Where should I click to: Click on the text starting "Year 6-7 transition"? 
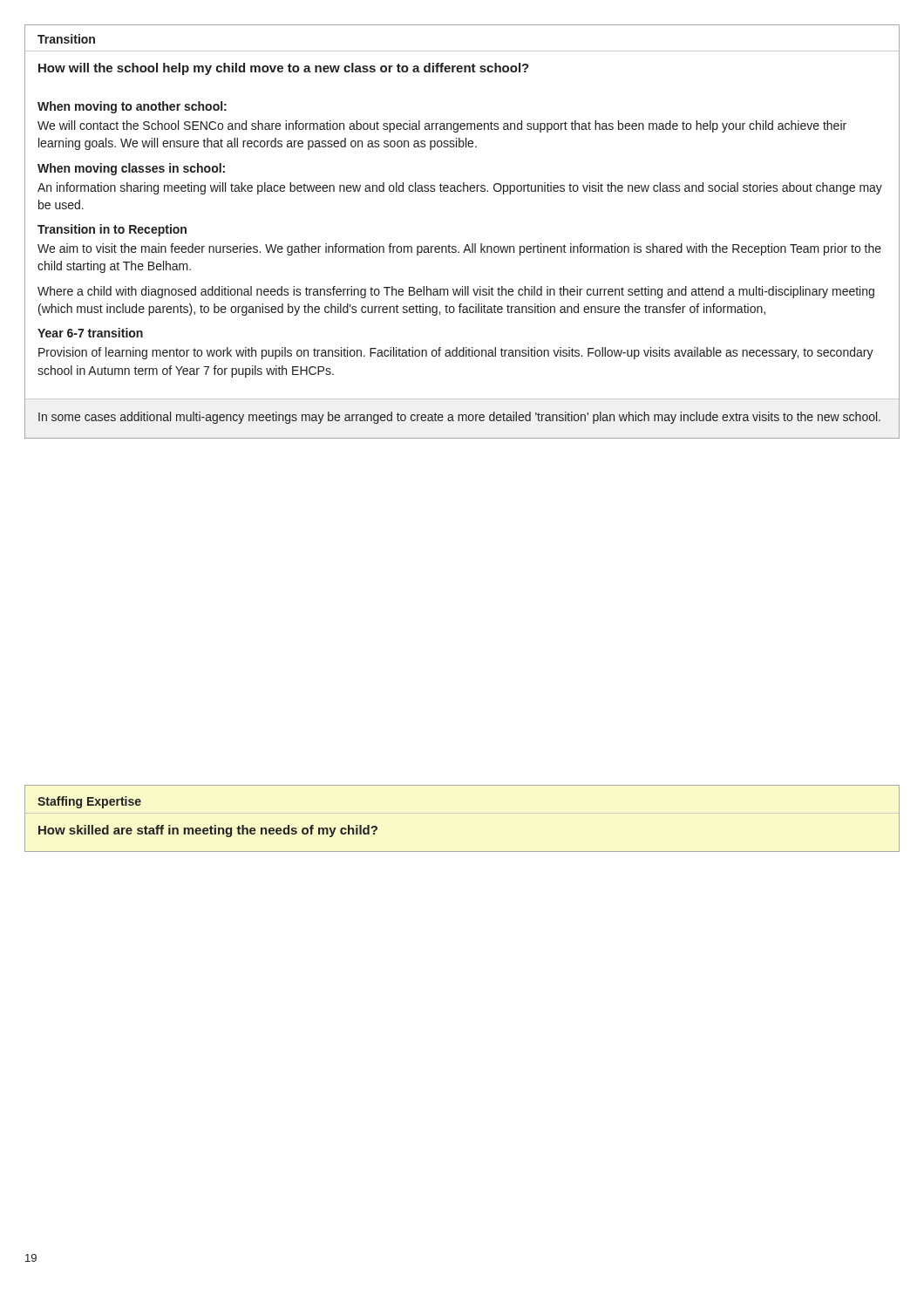click(x=90, y=333)
